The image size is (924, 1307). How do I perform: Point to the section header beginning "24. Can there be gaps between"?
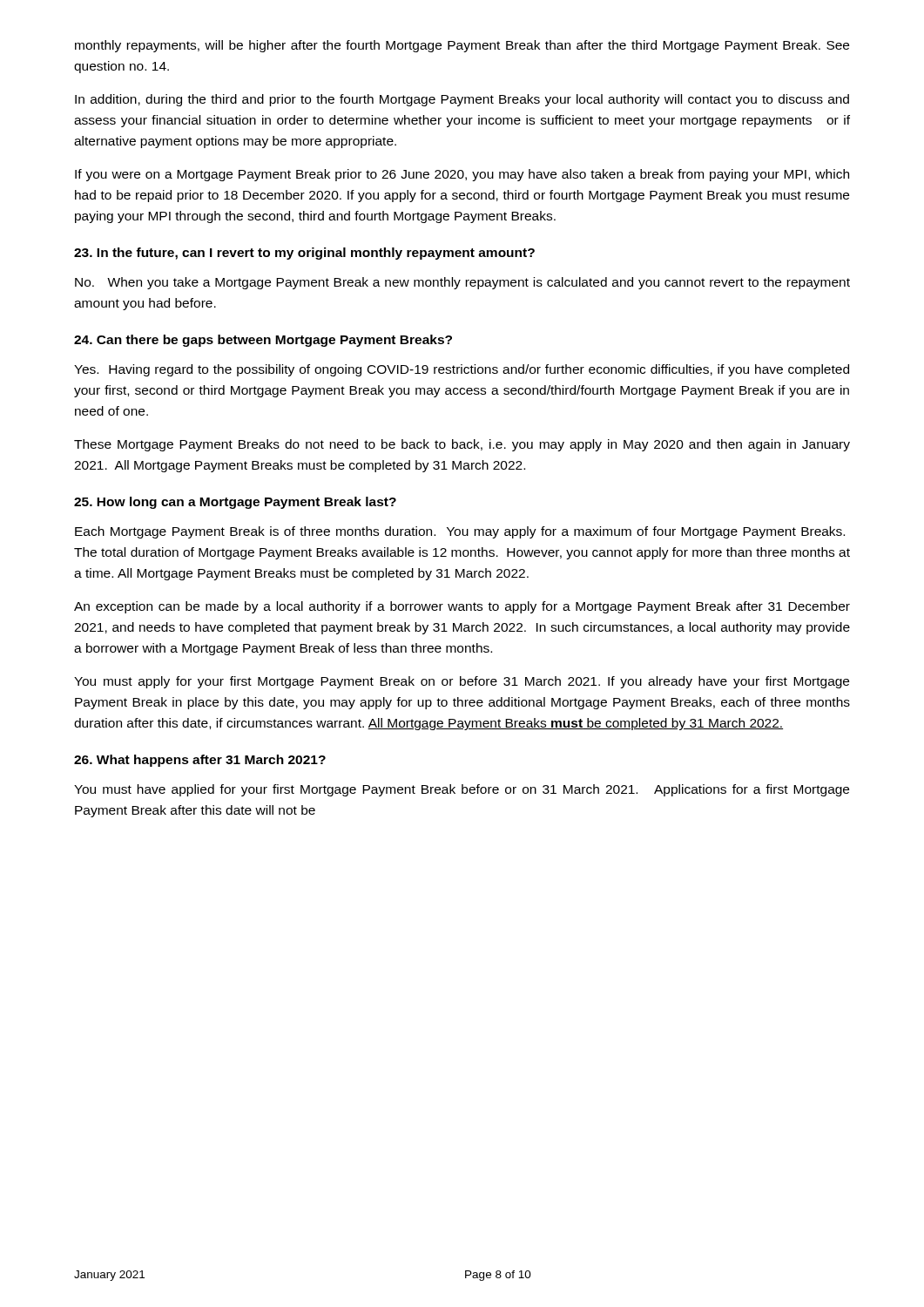pyautogui.click(x=263, y=339)
